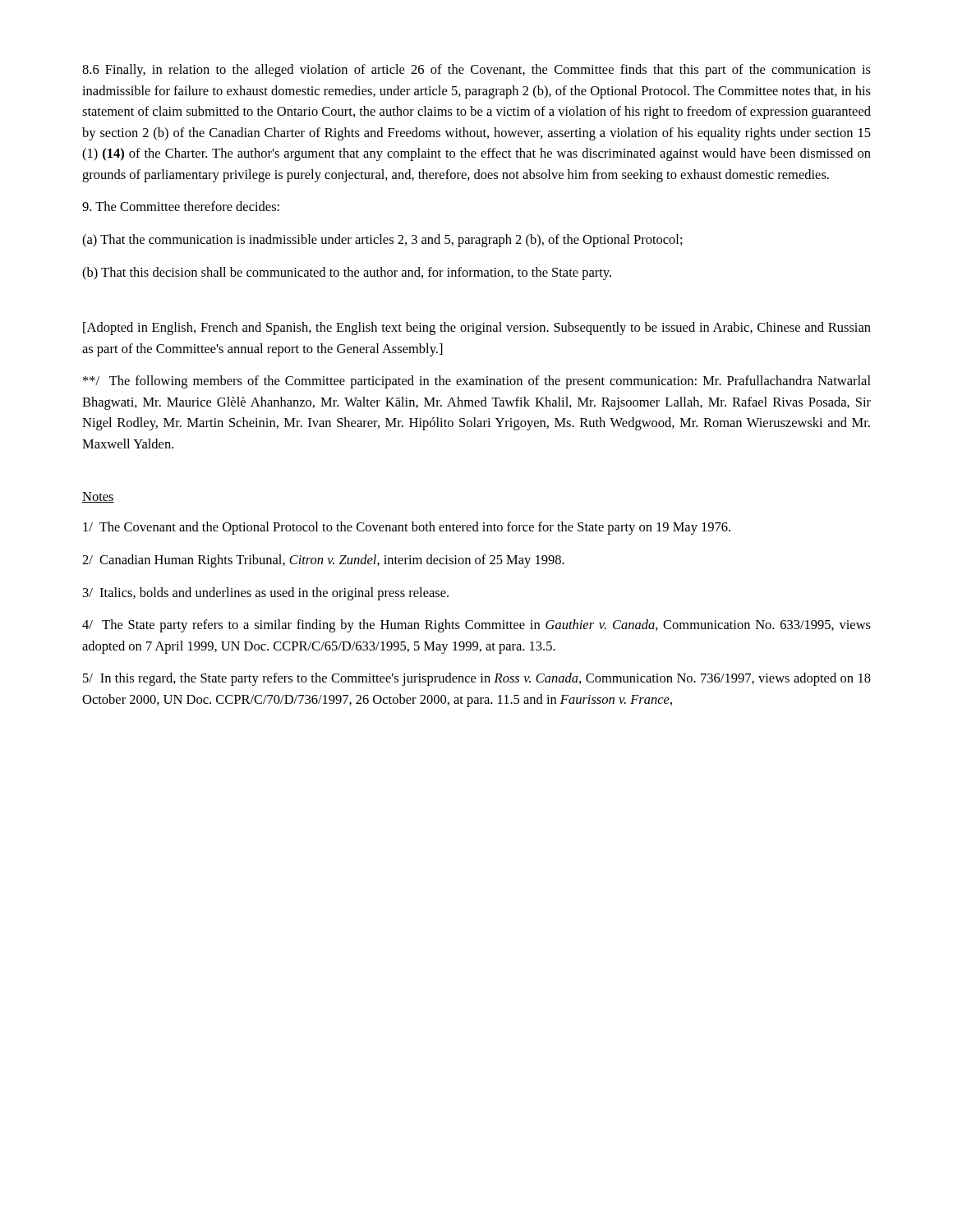Point to the region starting "5/ In this regard, the"
Viewport: 953px width, 1232px height.
[x=476, y=689]
